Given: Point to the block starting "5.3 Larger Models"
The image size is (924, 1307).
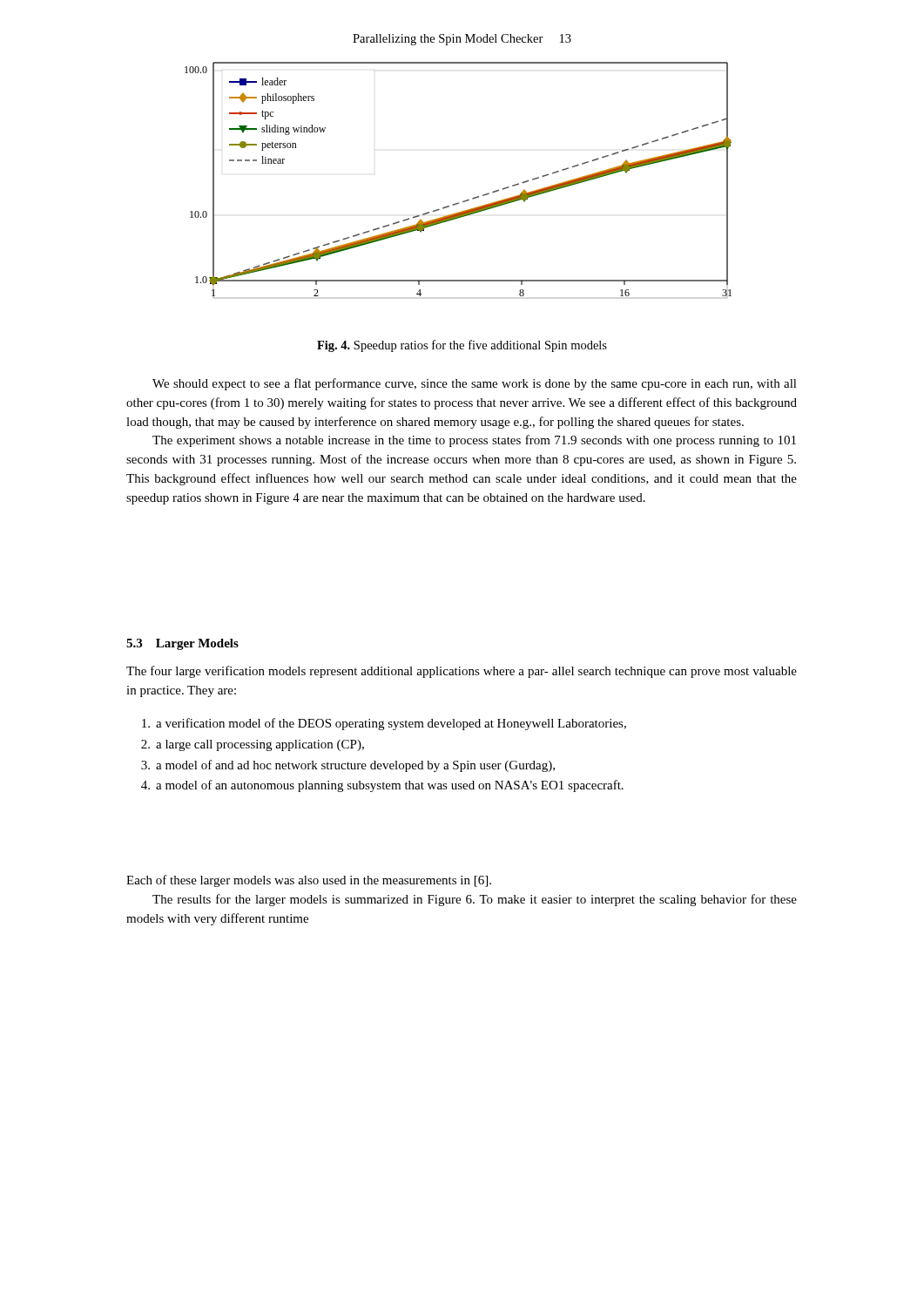Looking at the screenshot, I should tap(182, 643).
